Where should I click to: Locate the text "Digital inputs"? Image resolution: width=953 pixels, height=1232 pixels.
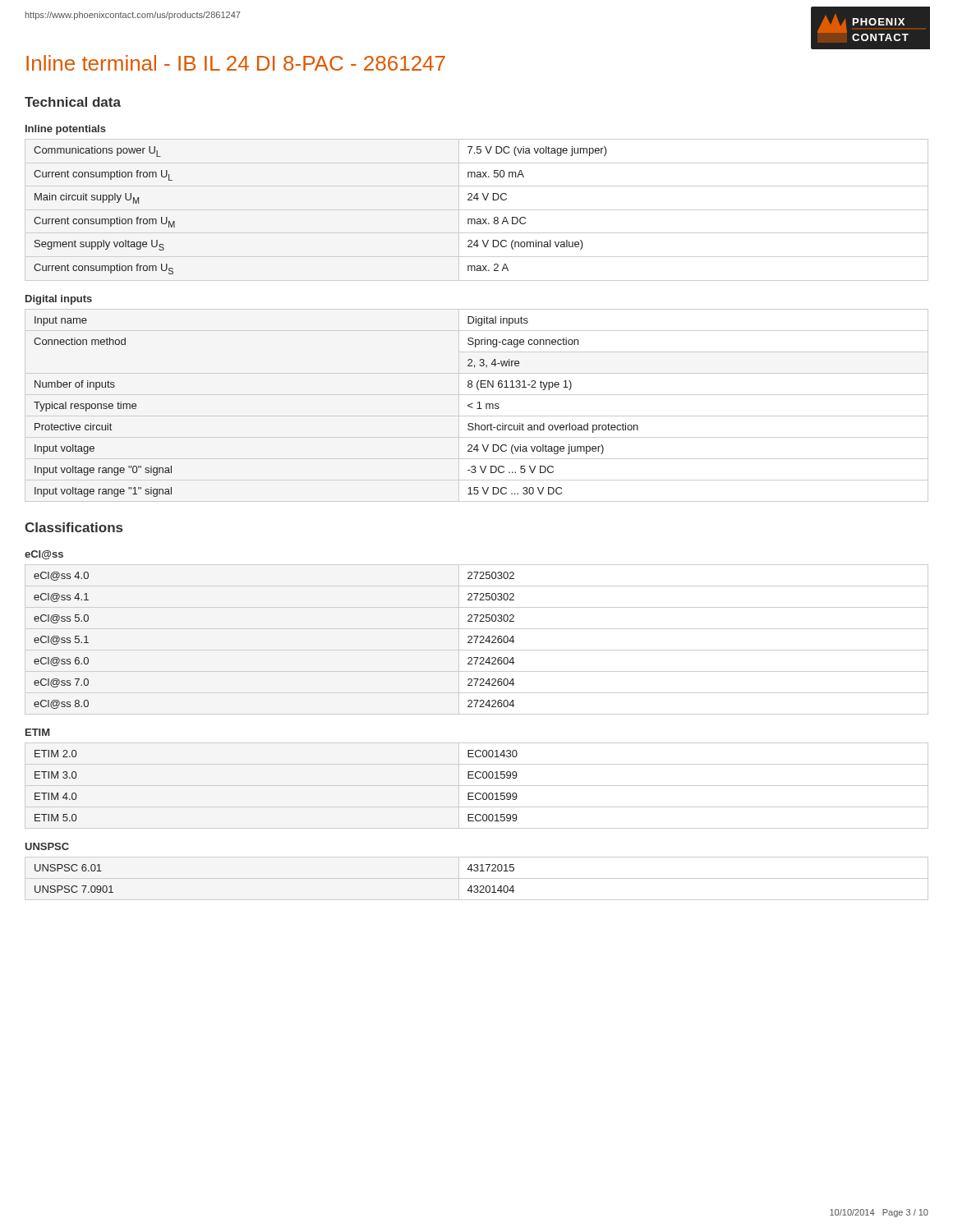click(x=58, y=298)
